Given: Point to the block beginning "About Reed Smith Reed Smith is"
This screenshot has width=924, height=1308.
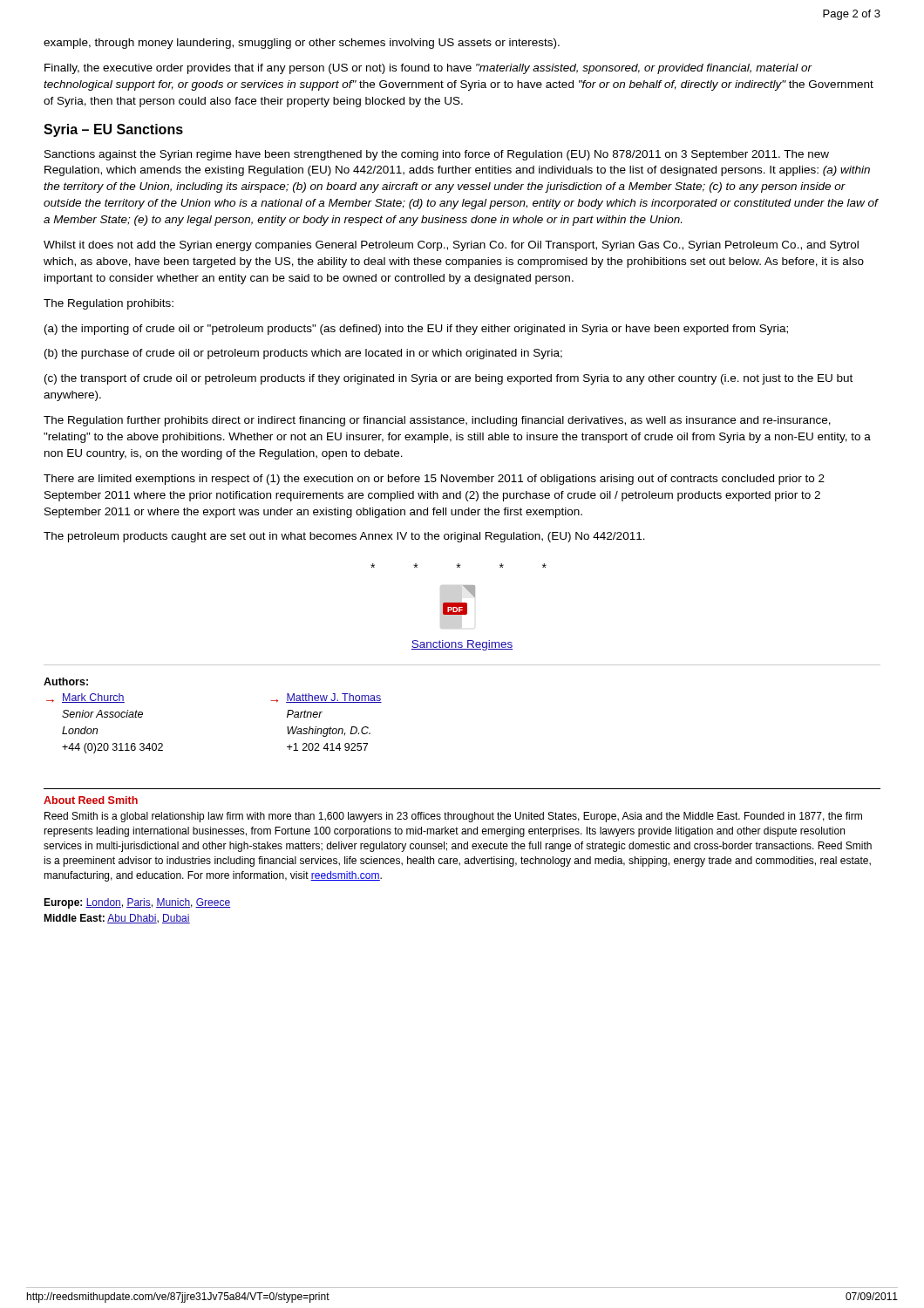Looking at the screenshot, I should (462, 839).
